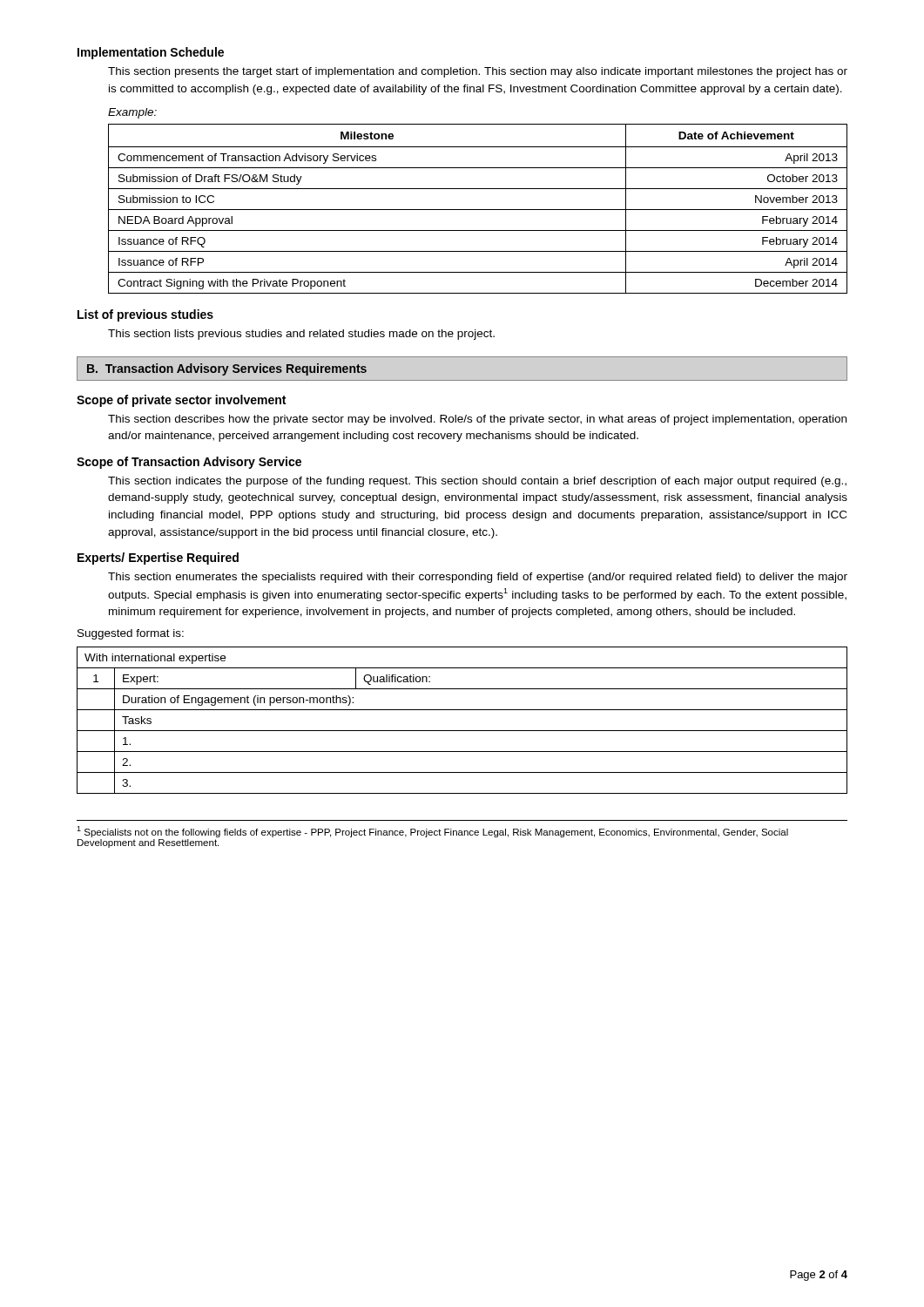This screenshot has height=1307, width=924.
Task: Locate the block starting "Suggested format is:"
Action: (131, 633)
